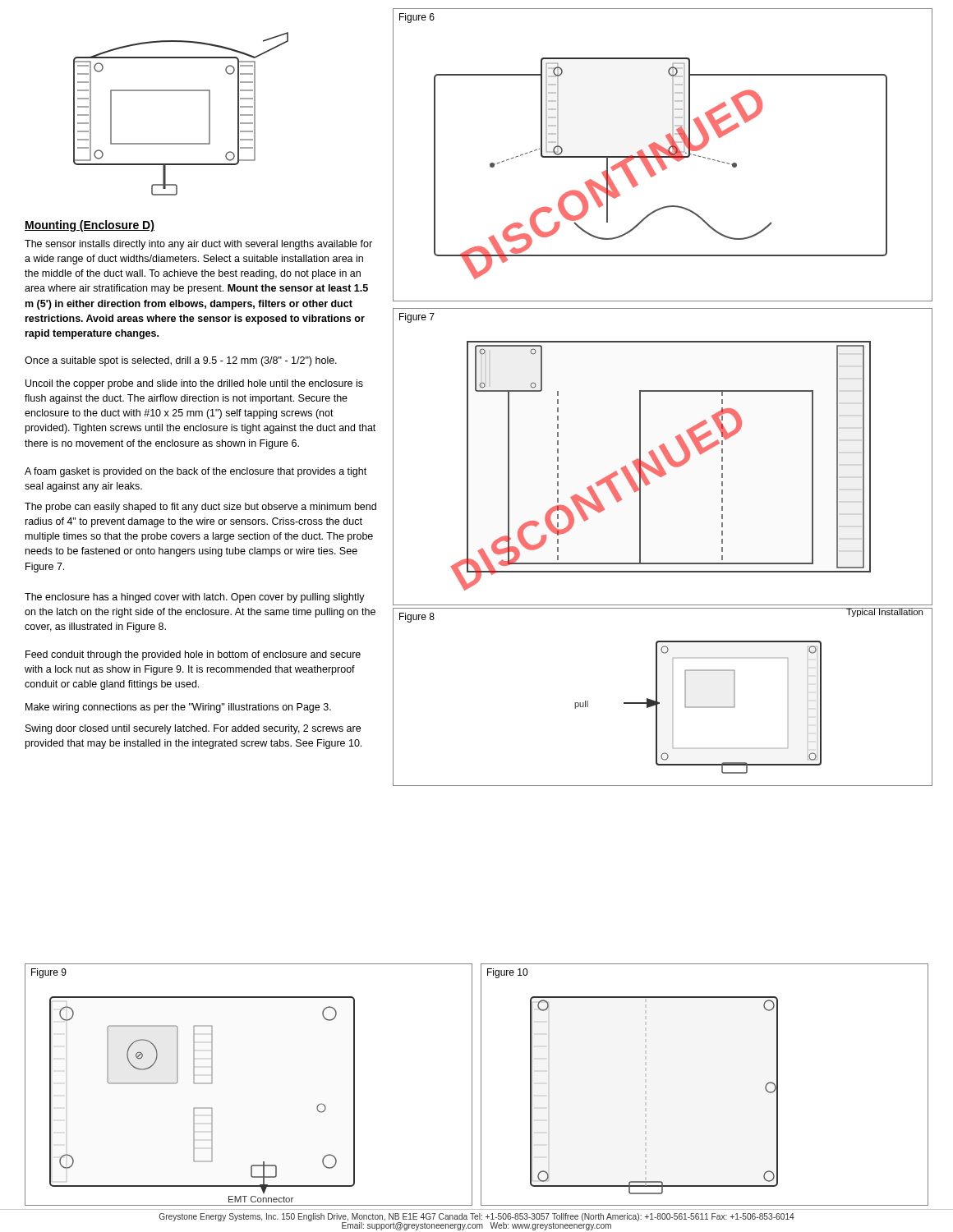Where is the passage that starts "Once a suitable spot is selected, drill a"?
953x1232 pixels.
(x=181, y=361)
